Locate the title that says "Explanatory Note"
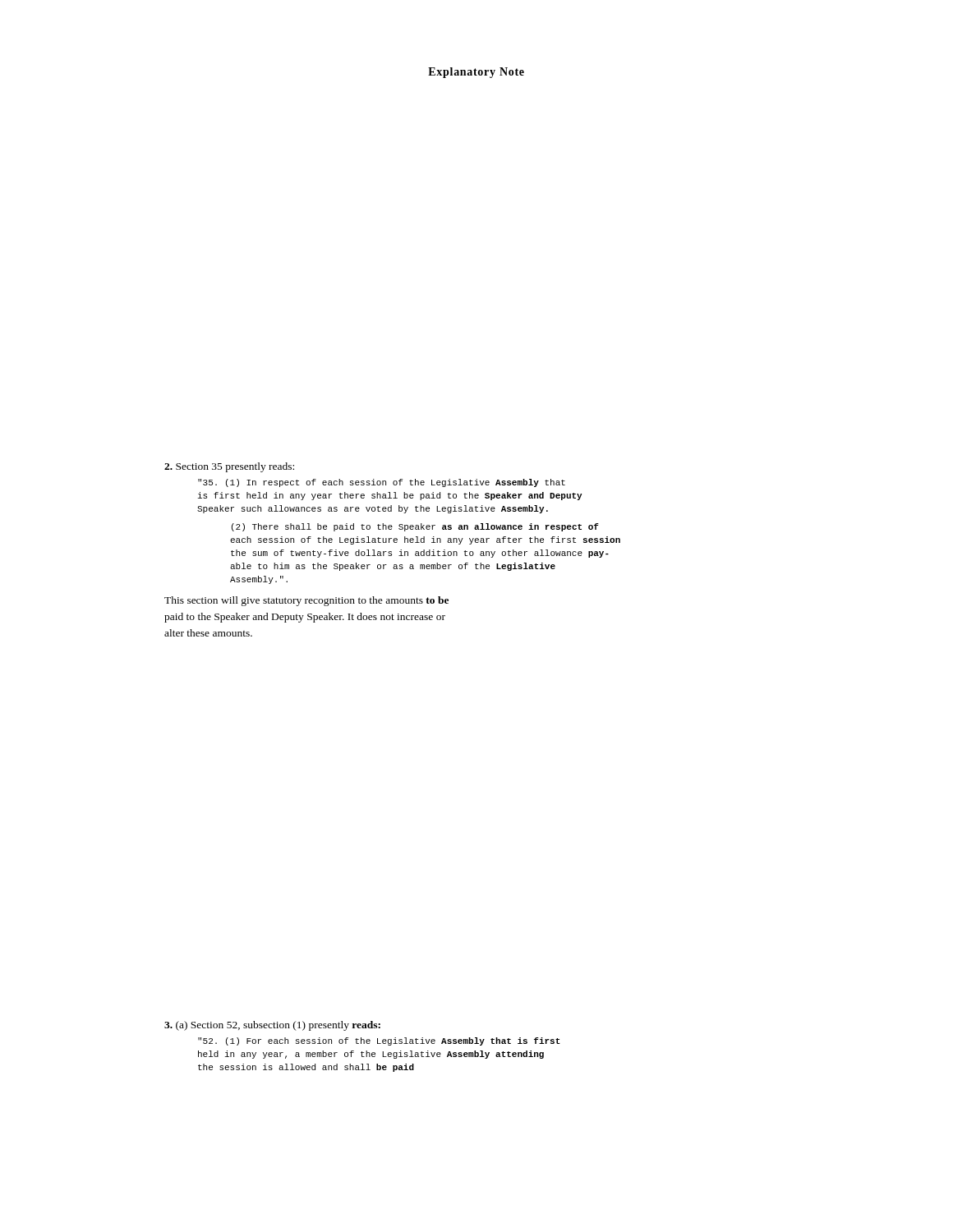 tap(476, 72)
